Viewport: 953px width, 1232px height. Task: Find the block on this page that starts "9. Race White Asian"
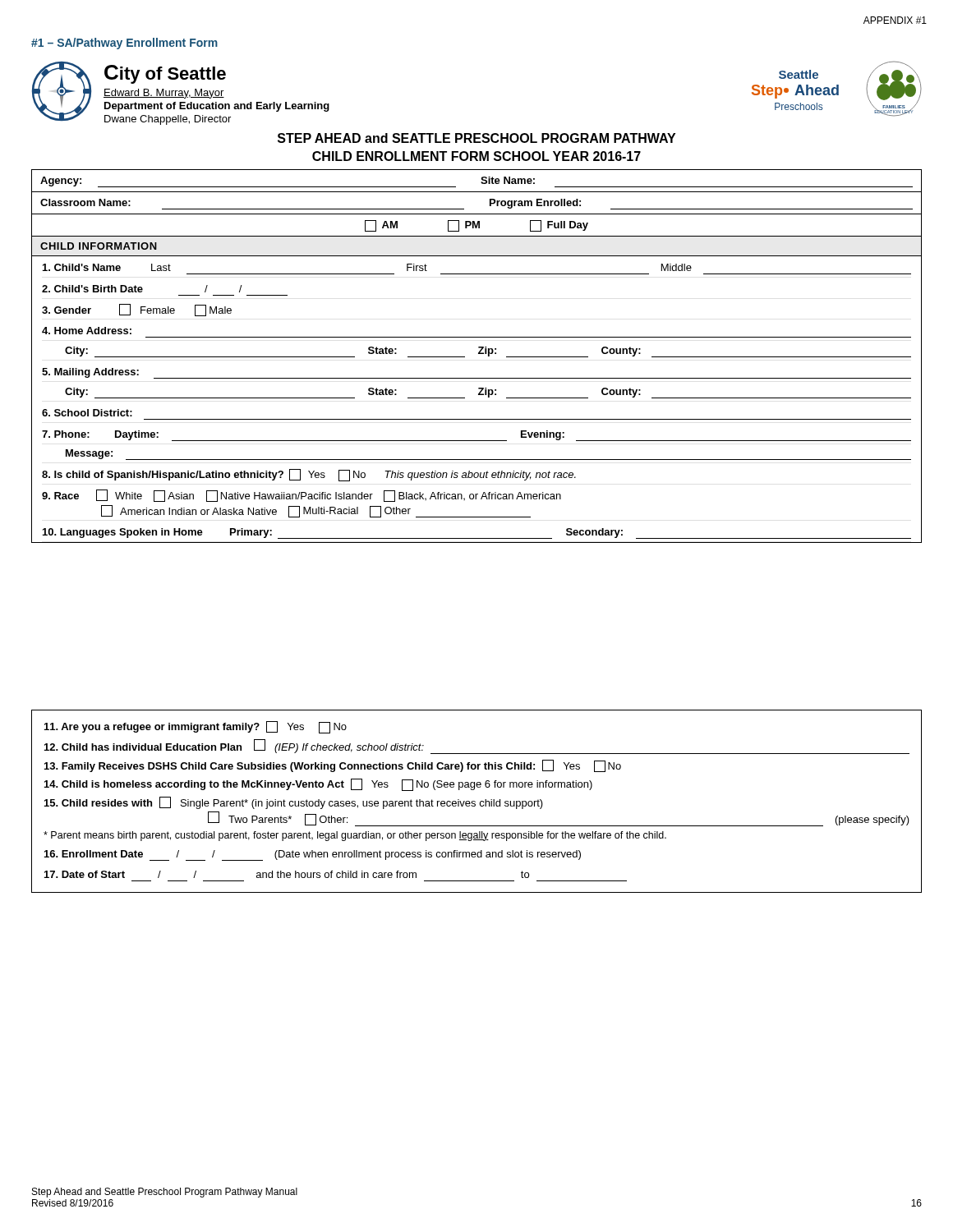tap(476, 503)
